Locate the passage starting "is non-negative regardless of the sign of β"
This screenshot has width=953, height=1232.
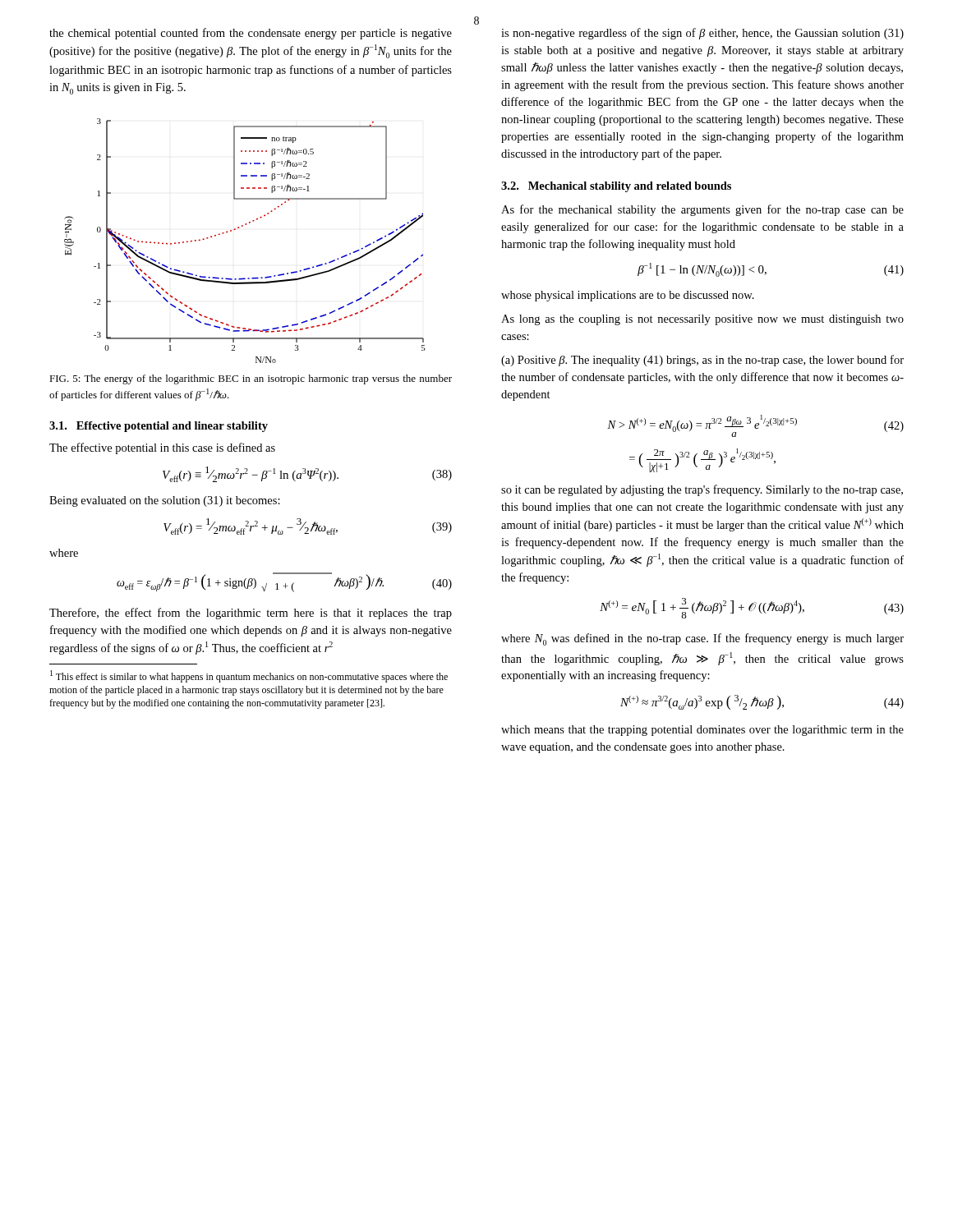coord(702,94)
